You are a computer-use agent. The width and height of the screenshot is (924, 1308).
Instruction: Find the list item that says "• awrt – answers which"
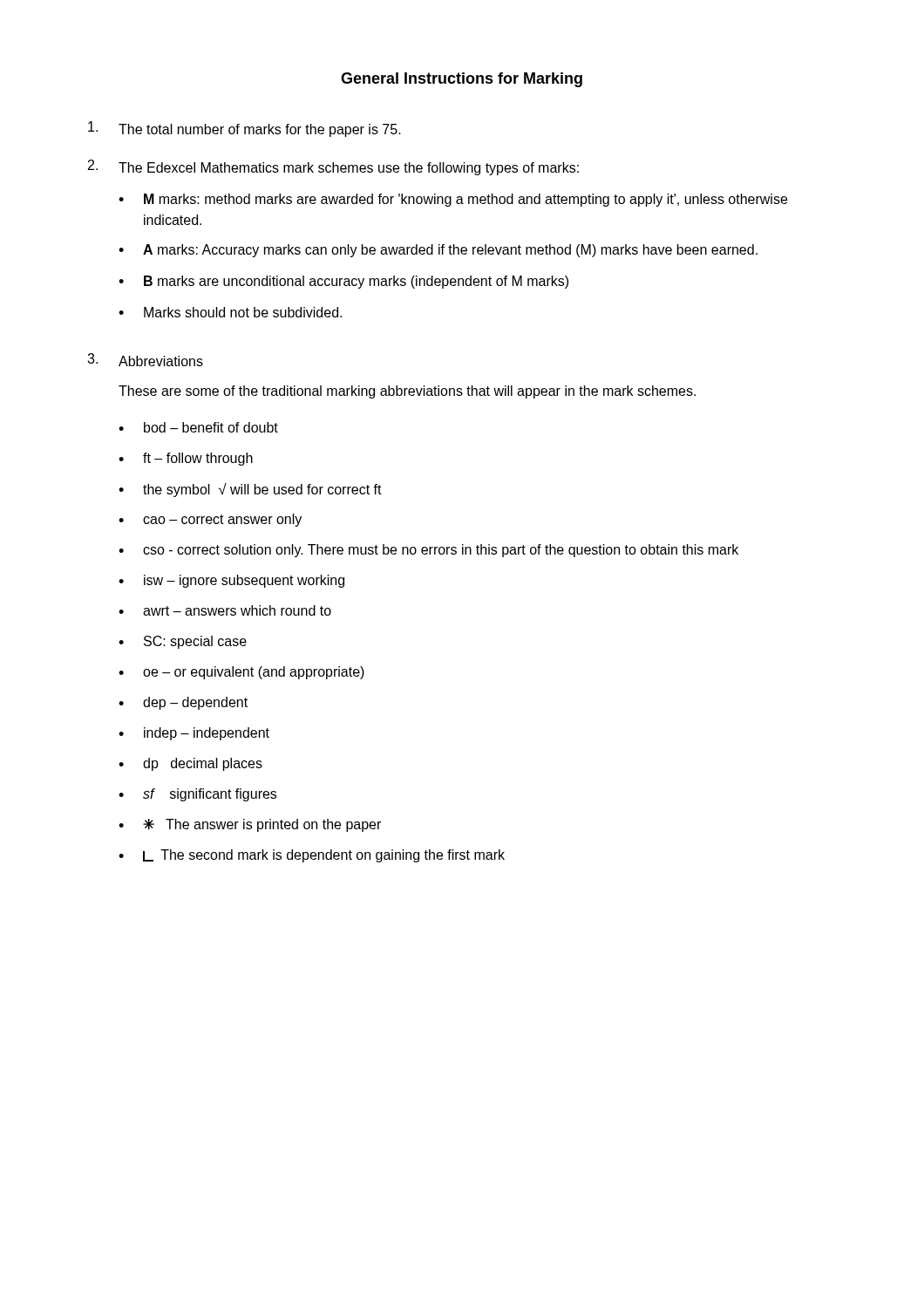tap(225, 610)
